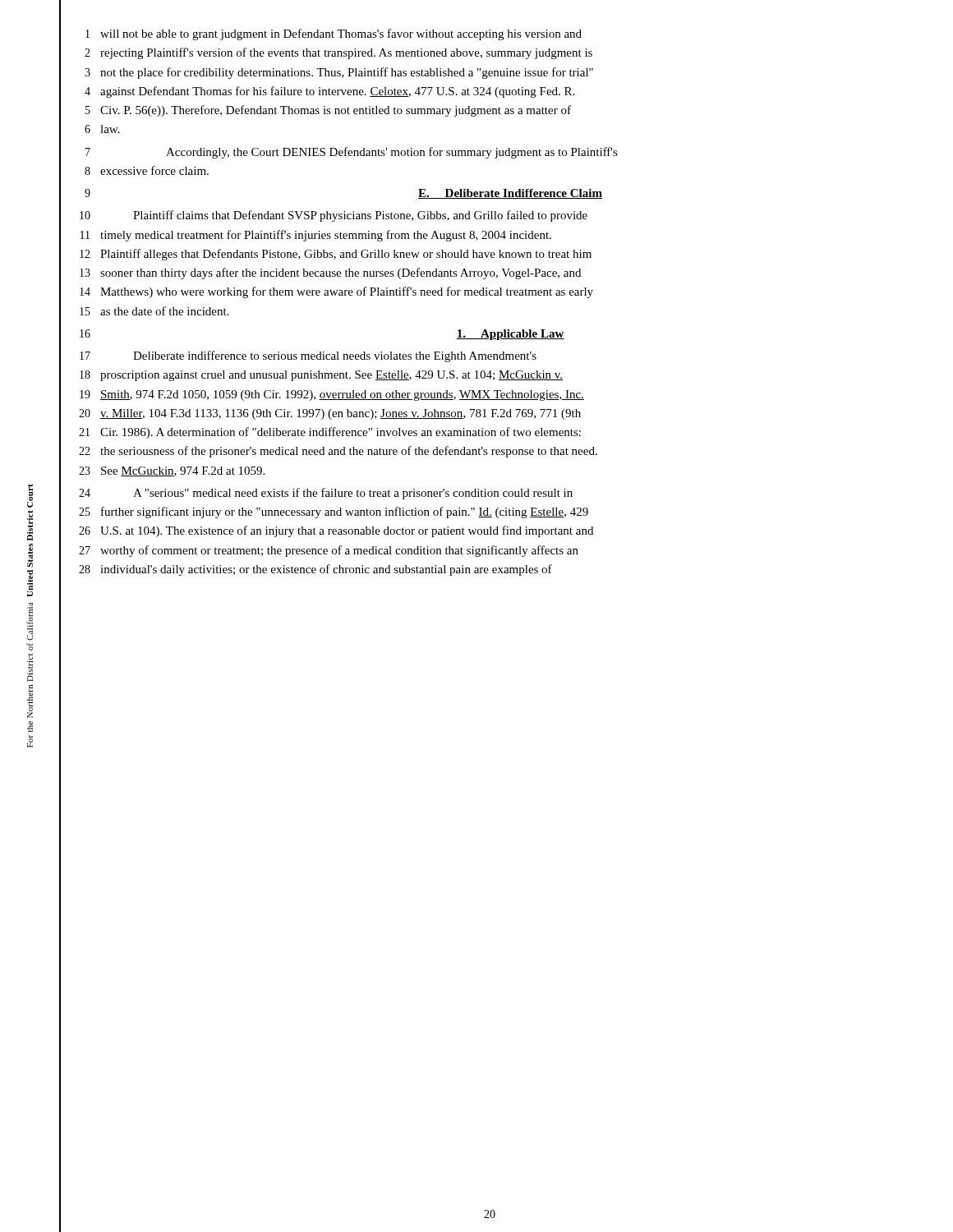Select the section header that reads "16 1. Applicable Law"
953x1232 pixels.
[490, 334]
